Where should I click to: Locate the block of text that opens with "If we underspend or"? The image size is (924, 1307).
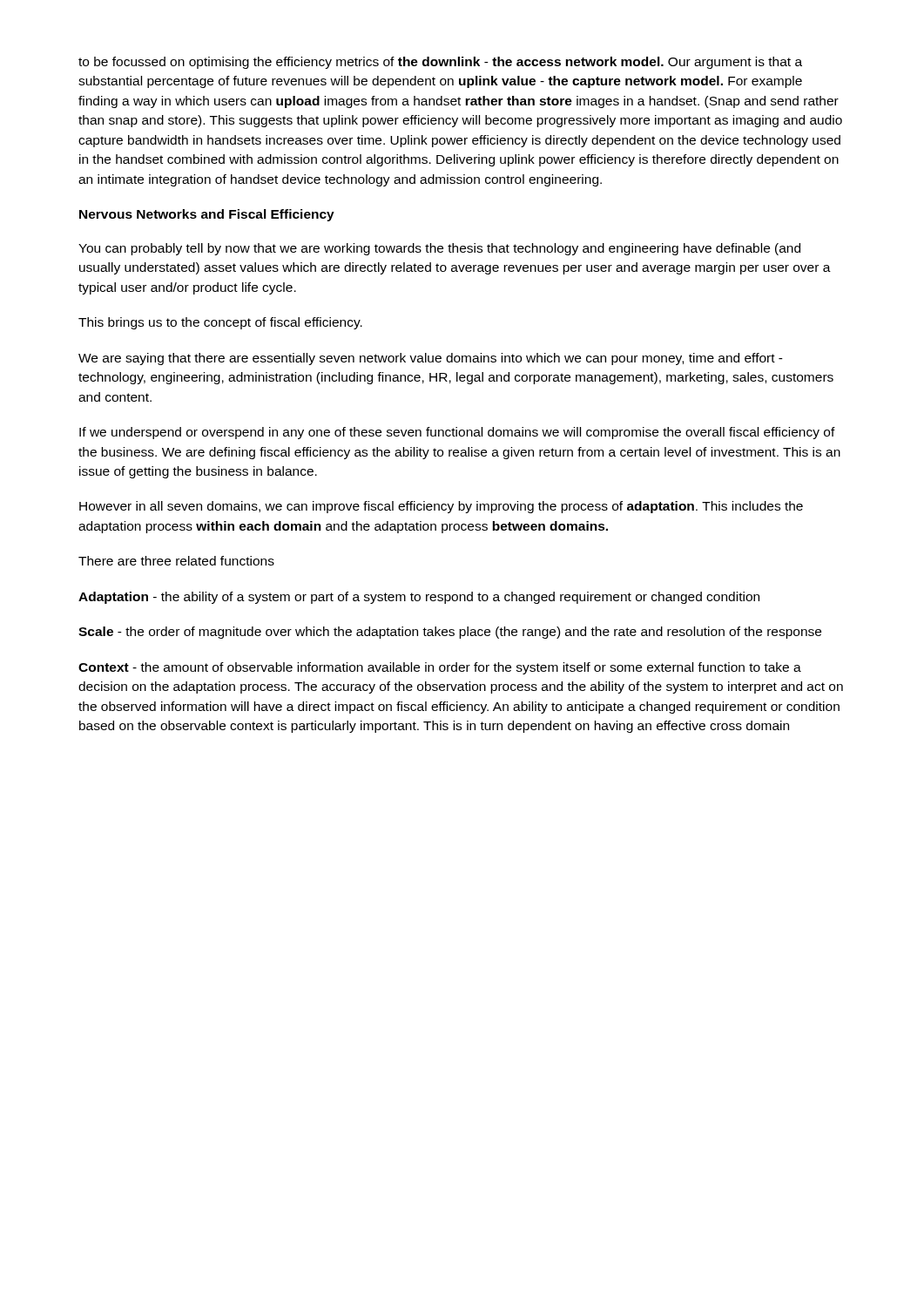coord(460,451)
